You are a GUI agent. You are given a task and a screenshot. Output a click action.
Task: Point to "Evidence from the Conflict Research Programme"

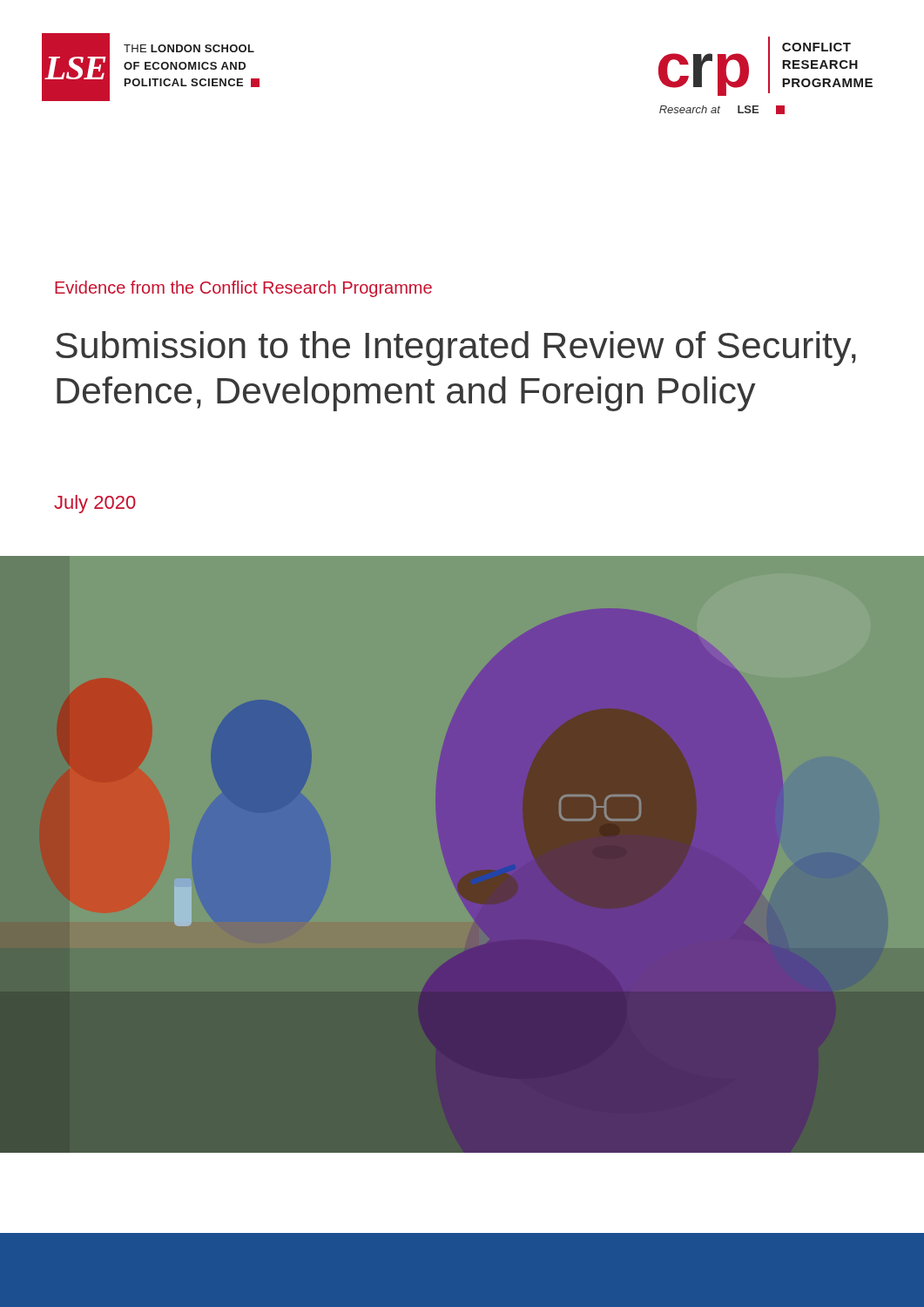pyautogui.click(x=243, y=288)
